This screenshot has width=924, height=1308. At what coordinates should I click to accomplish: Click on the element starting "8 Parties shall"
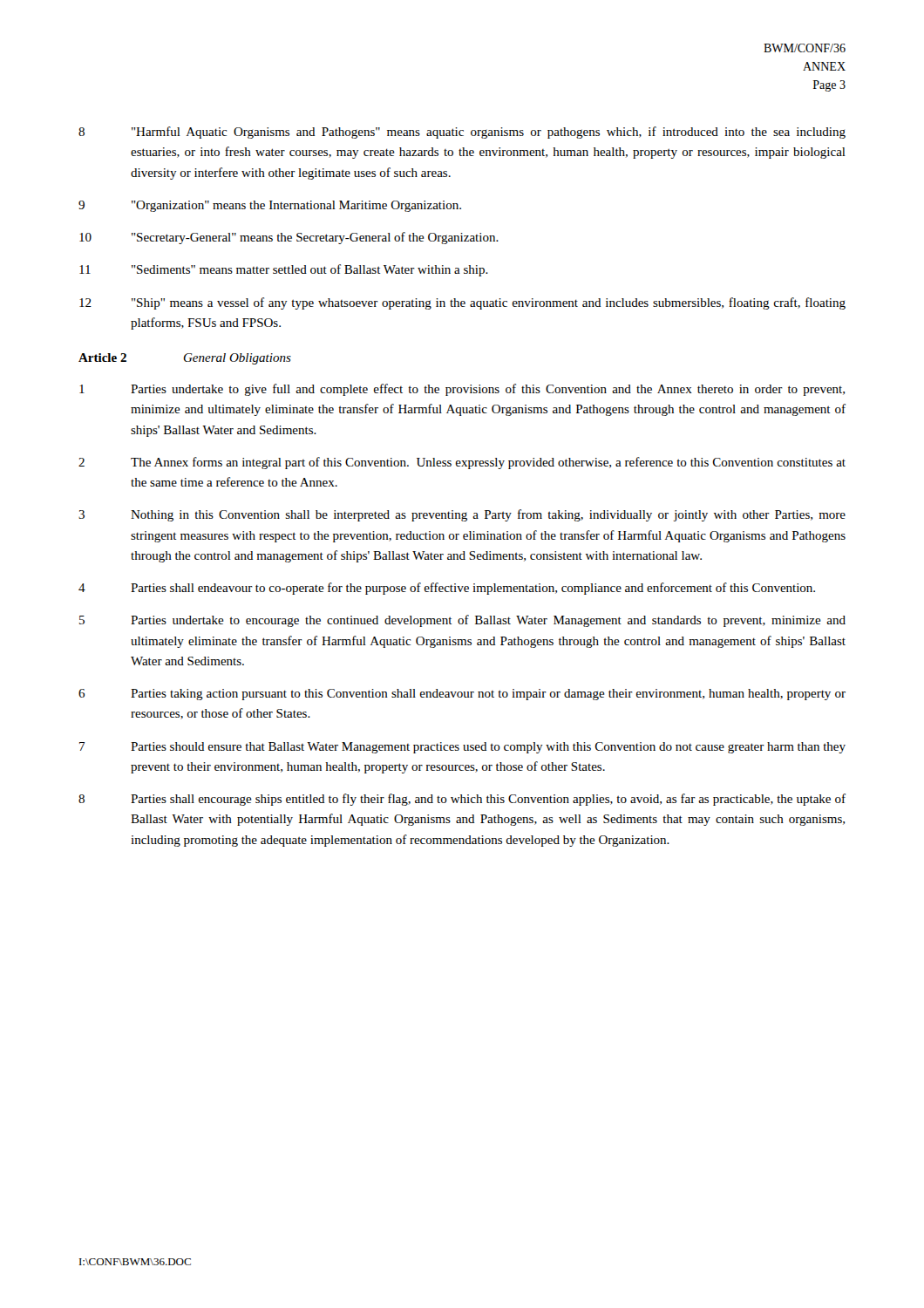click(462, 820)
